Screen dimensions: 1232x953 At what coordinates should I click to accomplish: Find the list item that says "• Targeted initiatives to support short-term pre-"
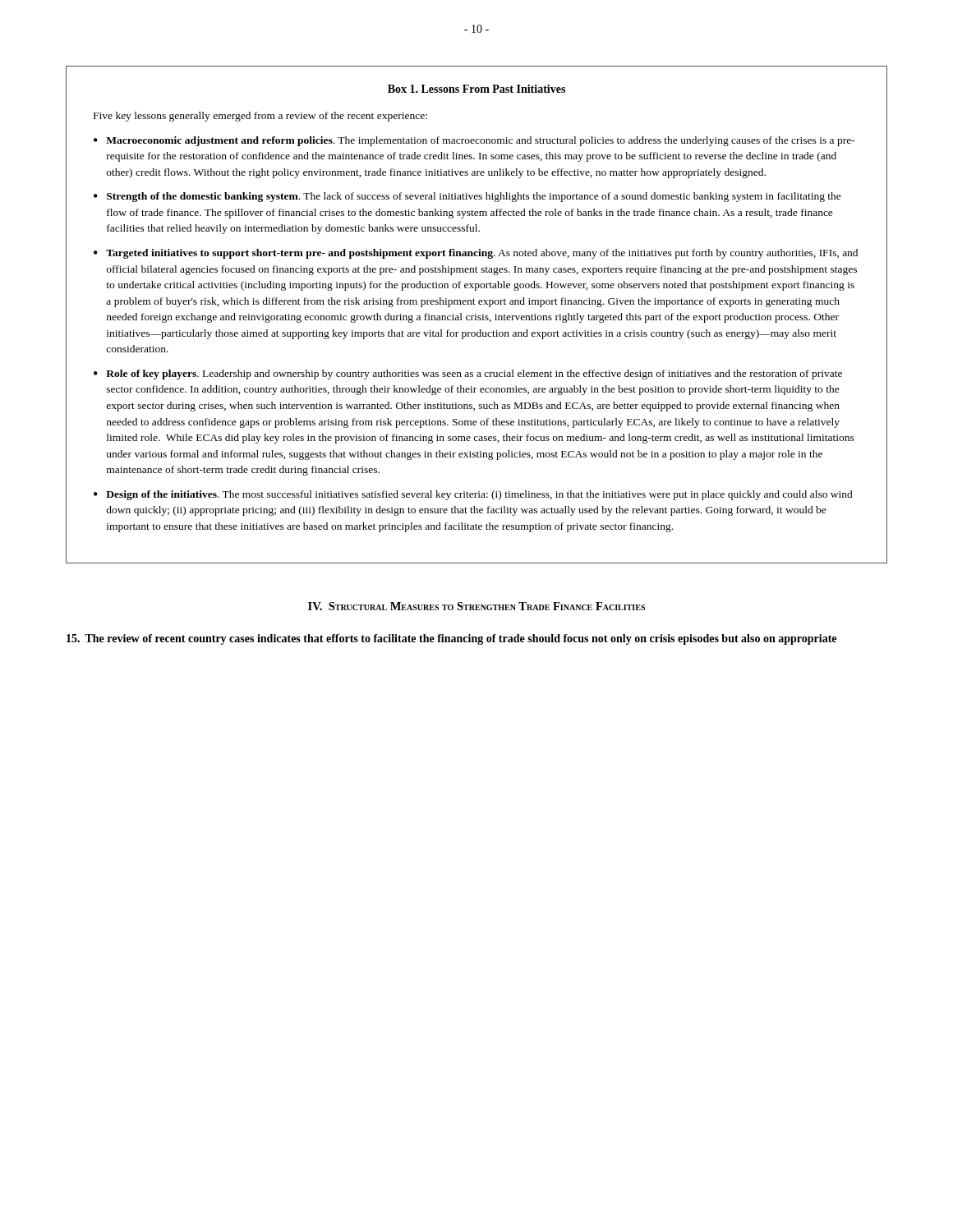(476, 301)
